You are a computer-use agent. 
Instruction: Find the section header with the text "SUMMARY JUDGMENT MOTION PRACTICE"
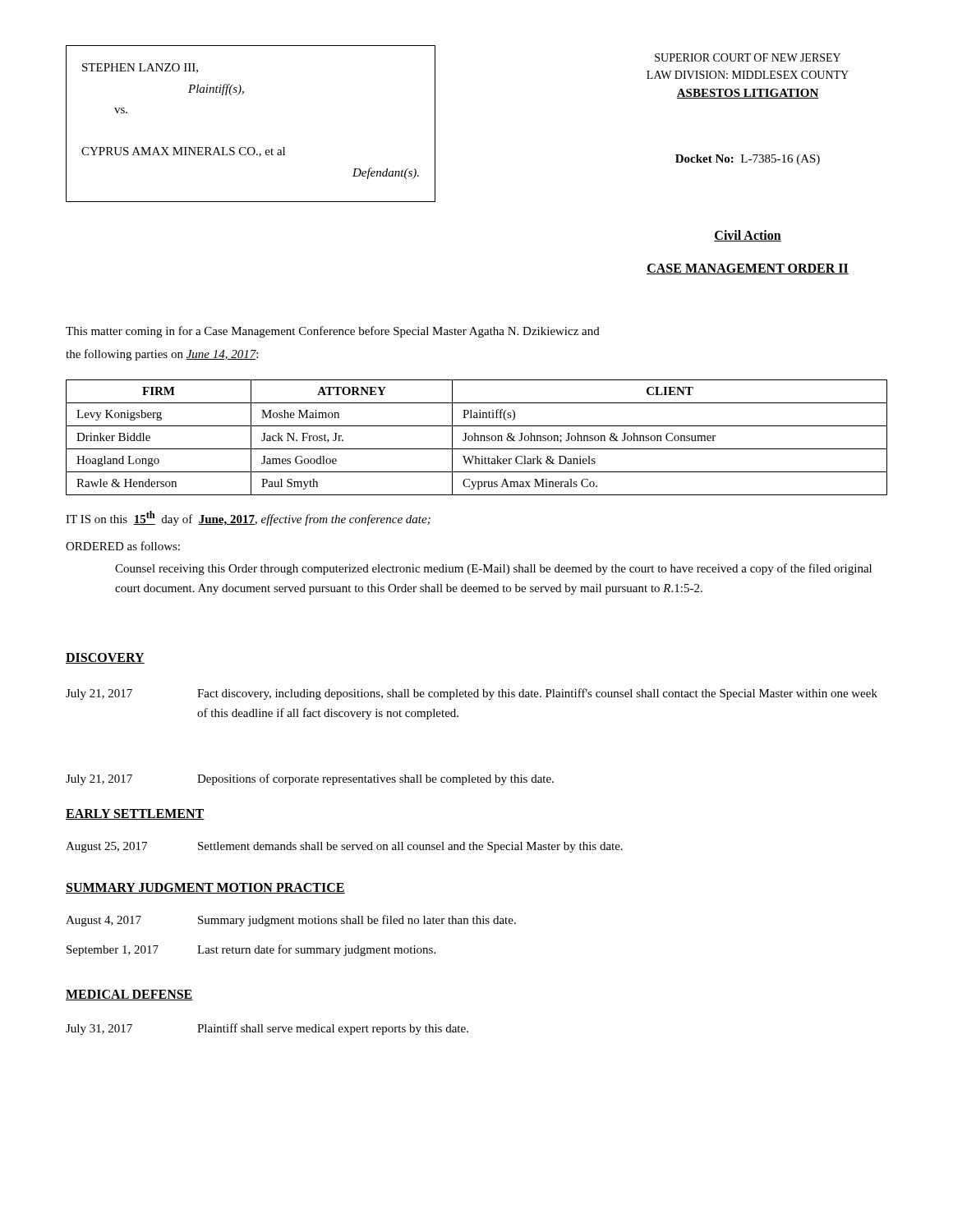[205, 887]
